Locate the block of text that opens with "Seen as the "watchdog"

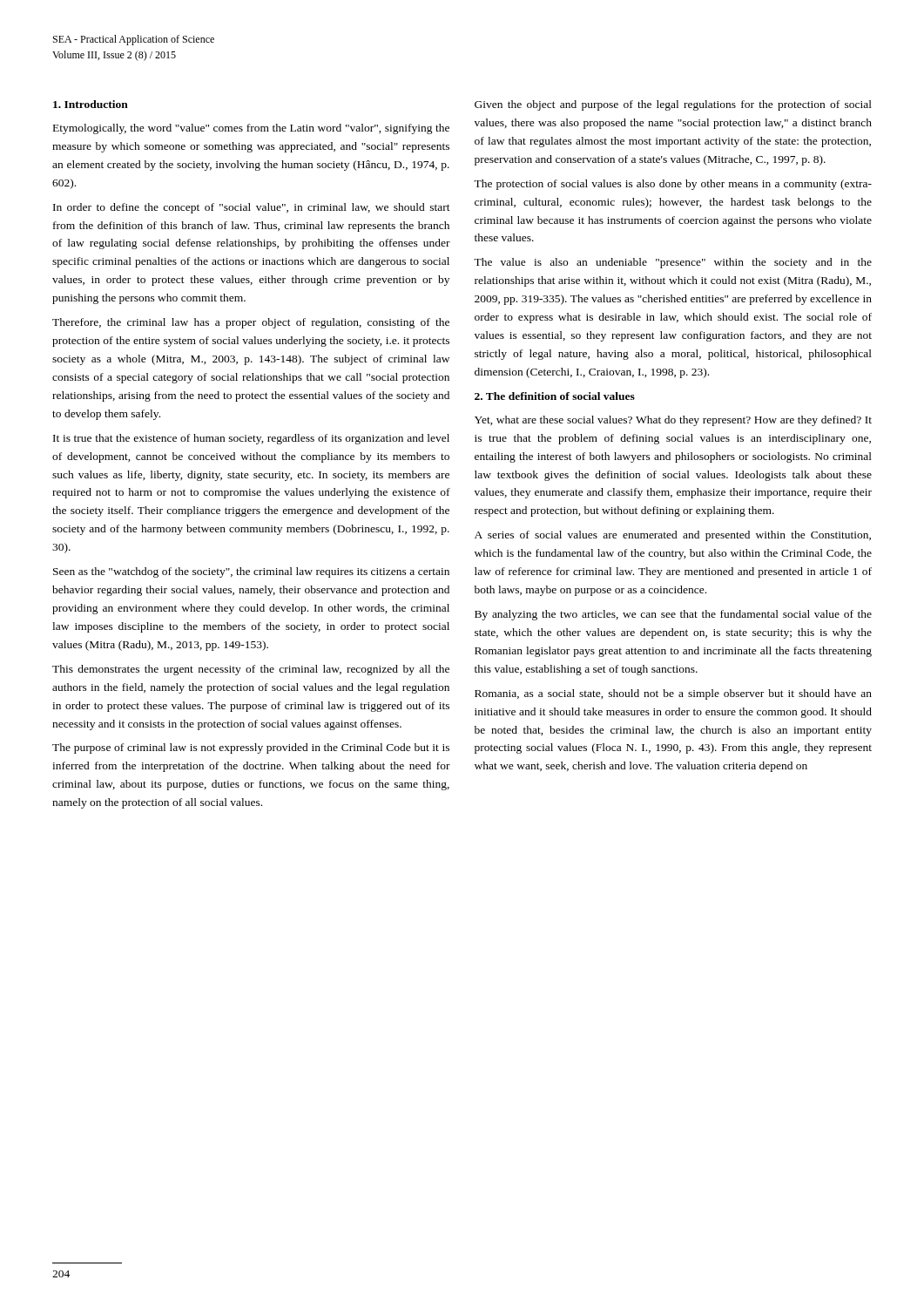251,608
